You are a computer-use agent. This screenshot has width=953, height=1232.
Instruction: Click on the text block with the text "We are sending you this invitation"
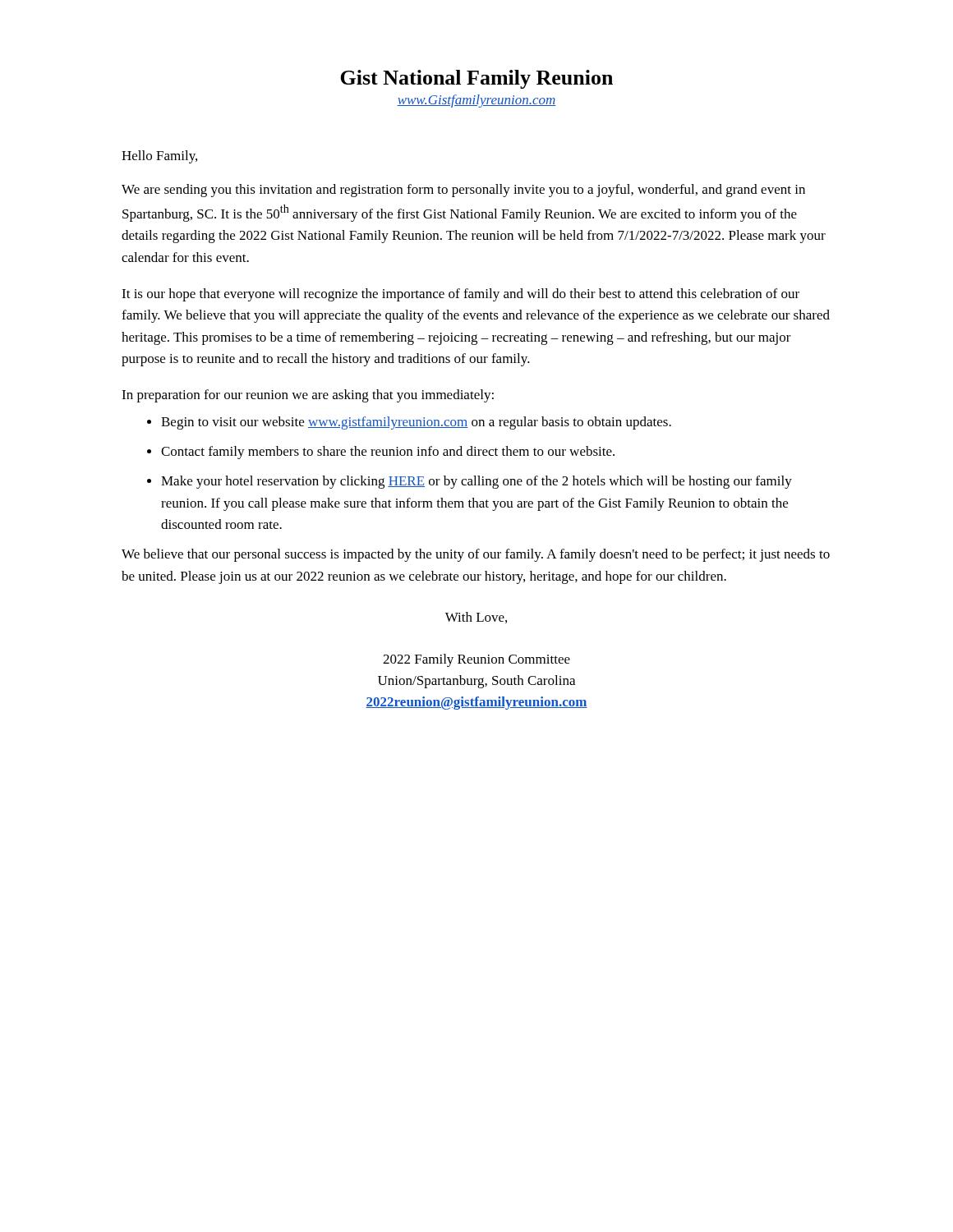tap(476, 224)
